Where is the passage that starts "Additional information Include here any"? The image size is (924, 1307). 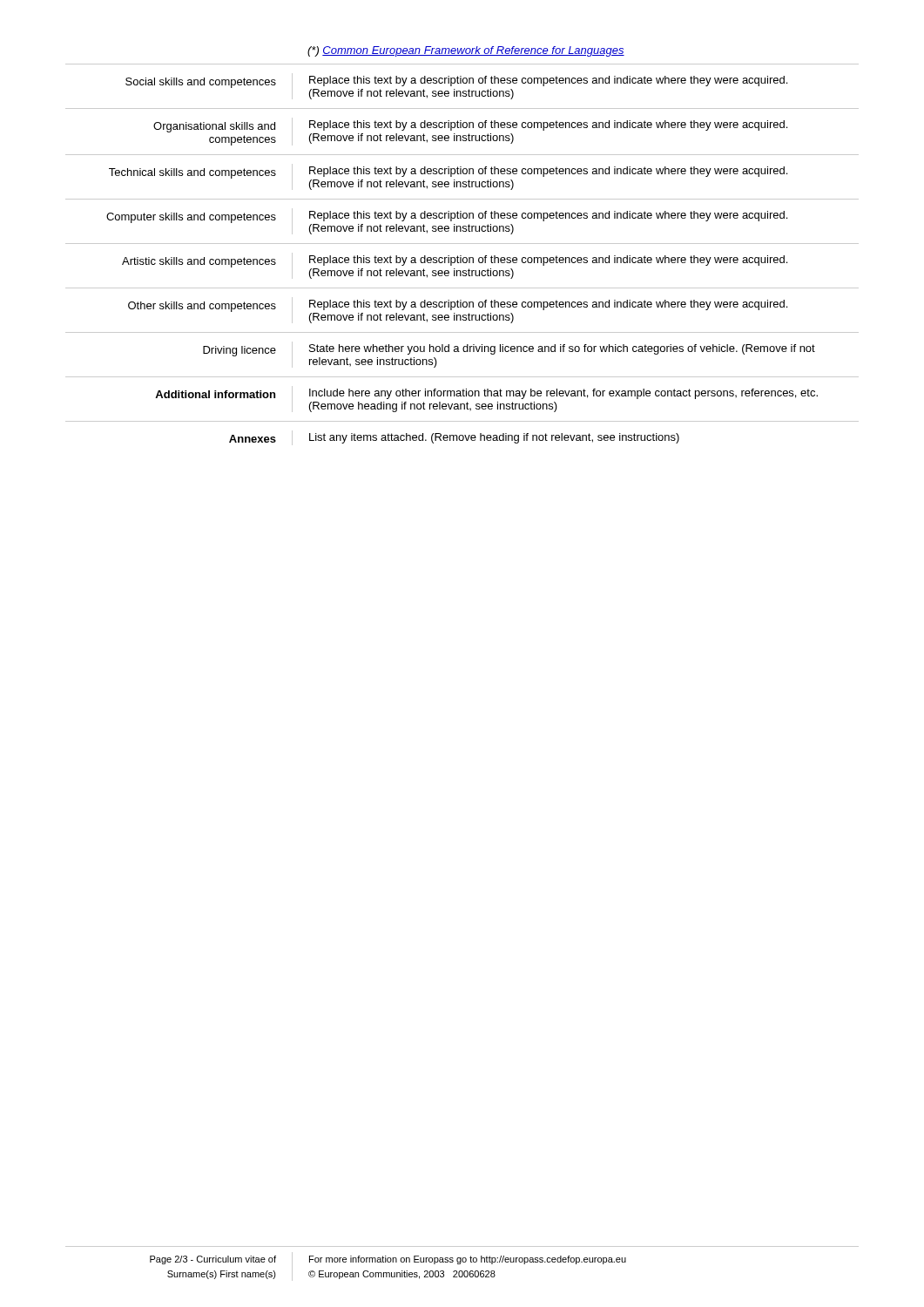click(462, 399)
